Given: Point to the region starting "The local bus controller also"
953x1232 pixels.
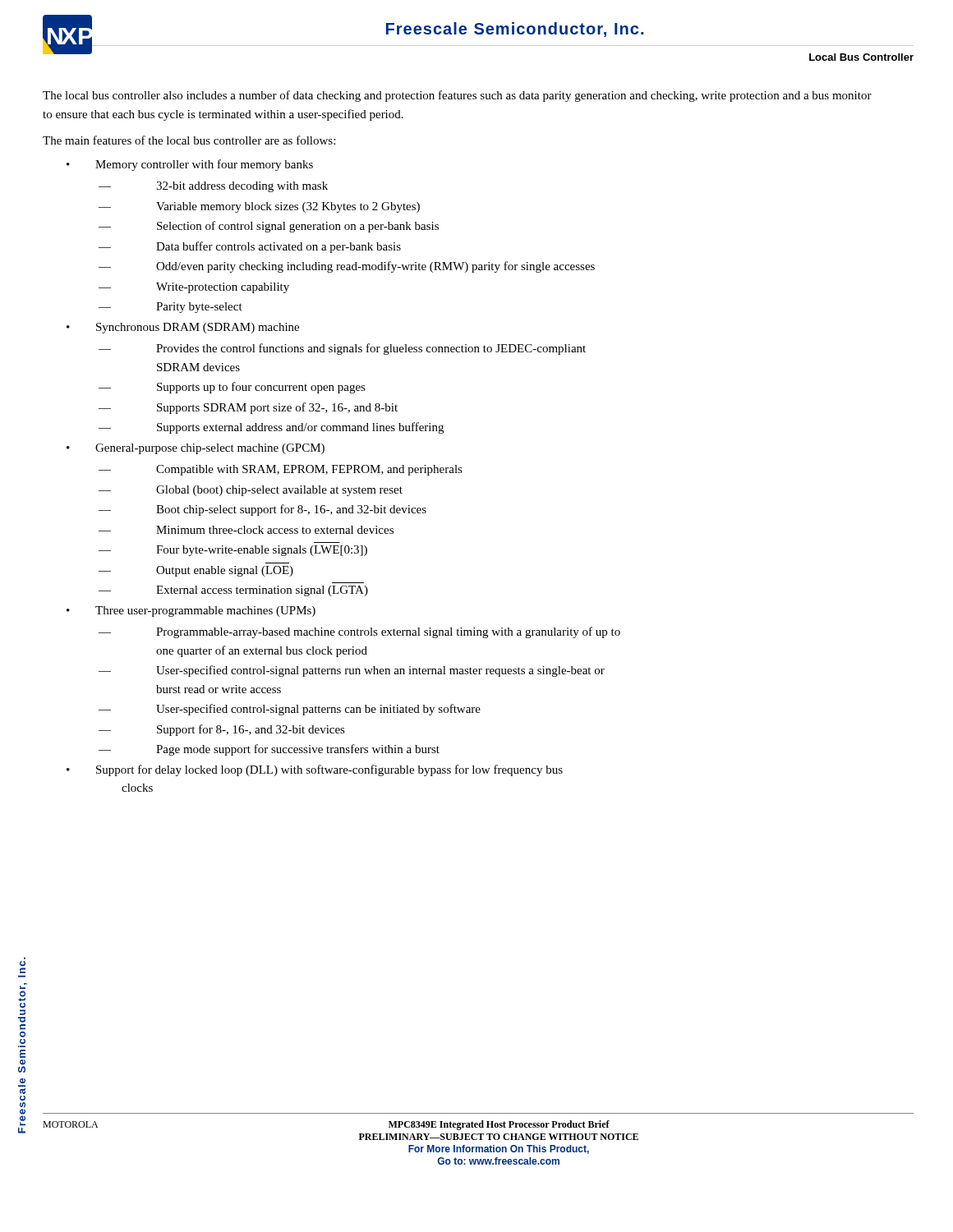Looking at the screenshot, I should click(x=457, y=105).
